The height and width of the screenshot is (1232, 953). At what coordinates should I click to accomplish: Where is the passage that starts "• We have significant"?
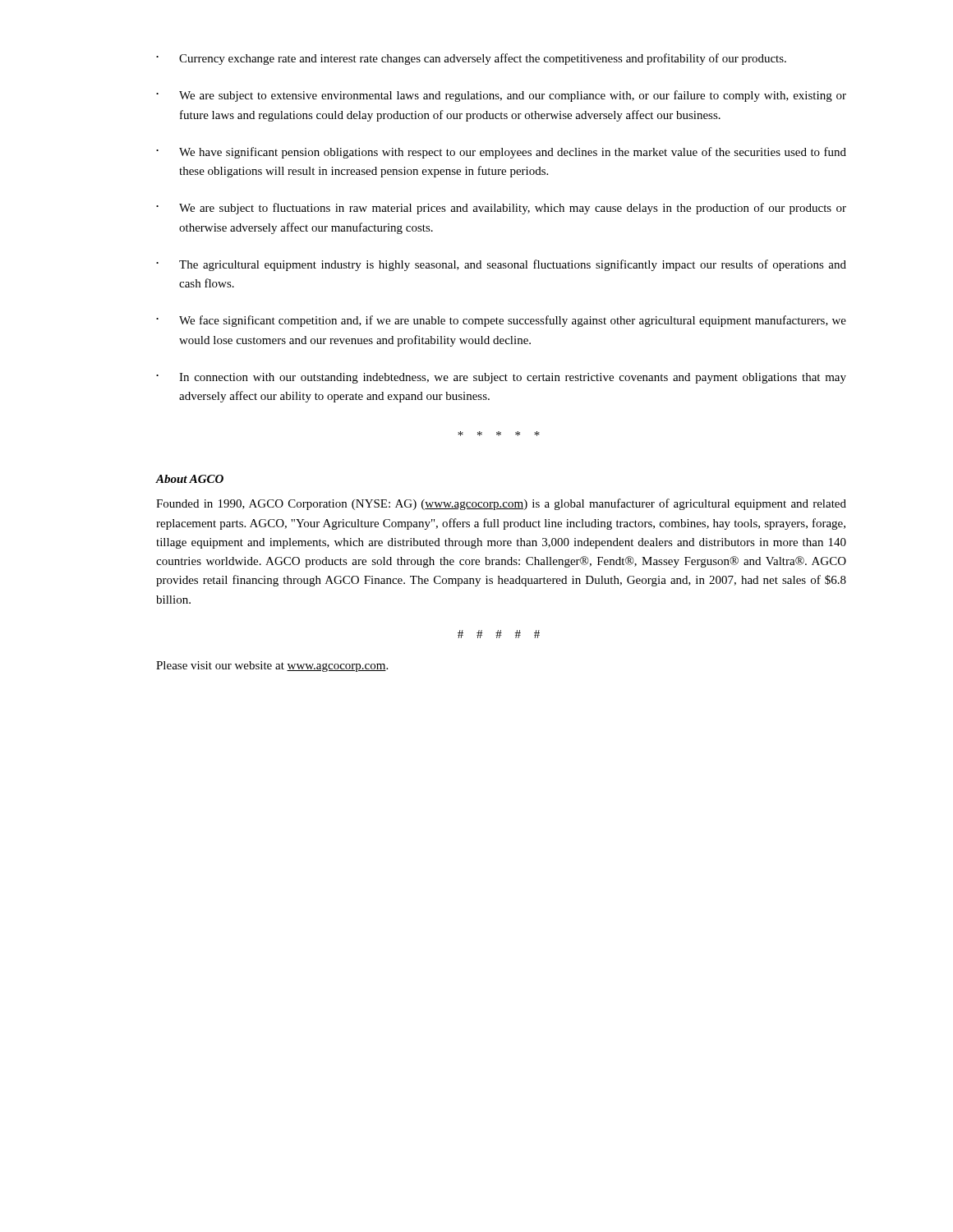click(501, 162)
